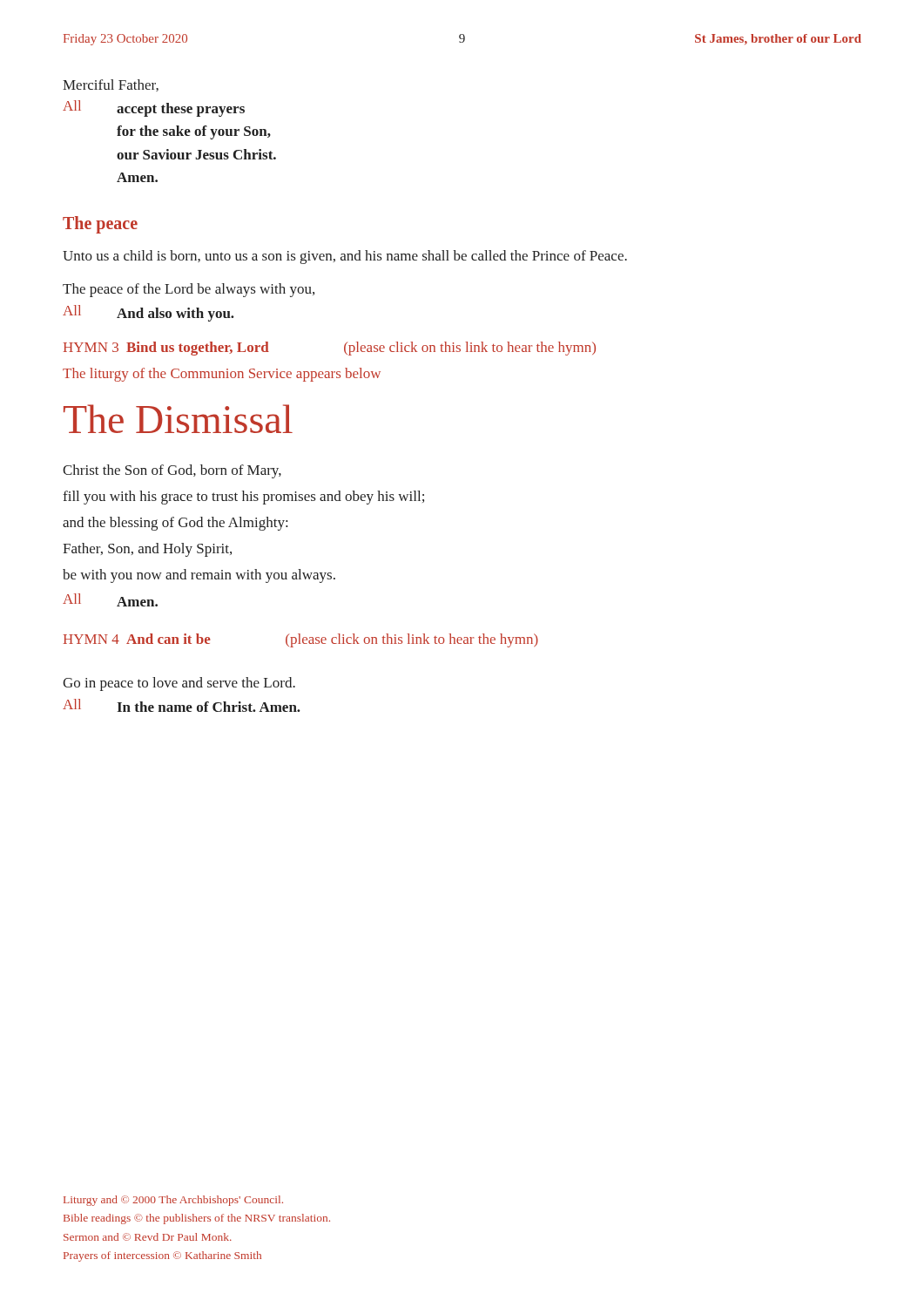Where does it say "Merciful Father,"?
The height and width of the screenshot is (1307, 924).
tap(111, 85)
